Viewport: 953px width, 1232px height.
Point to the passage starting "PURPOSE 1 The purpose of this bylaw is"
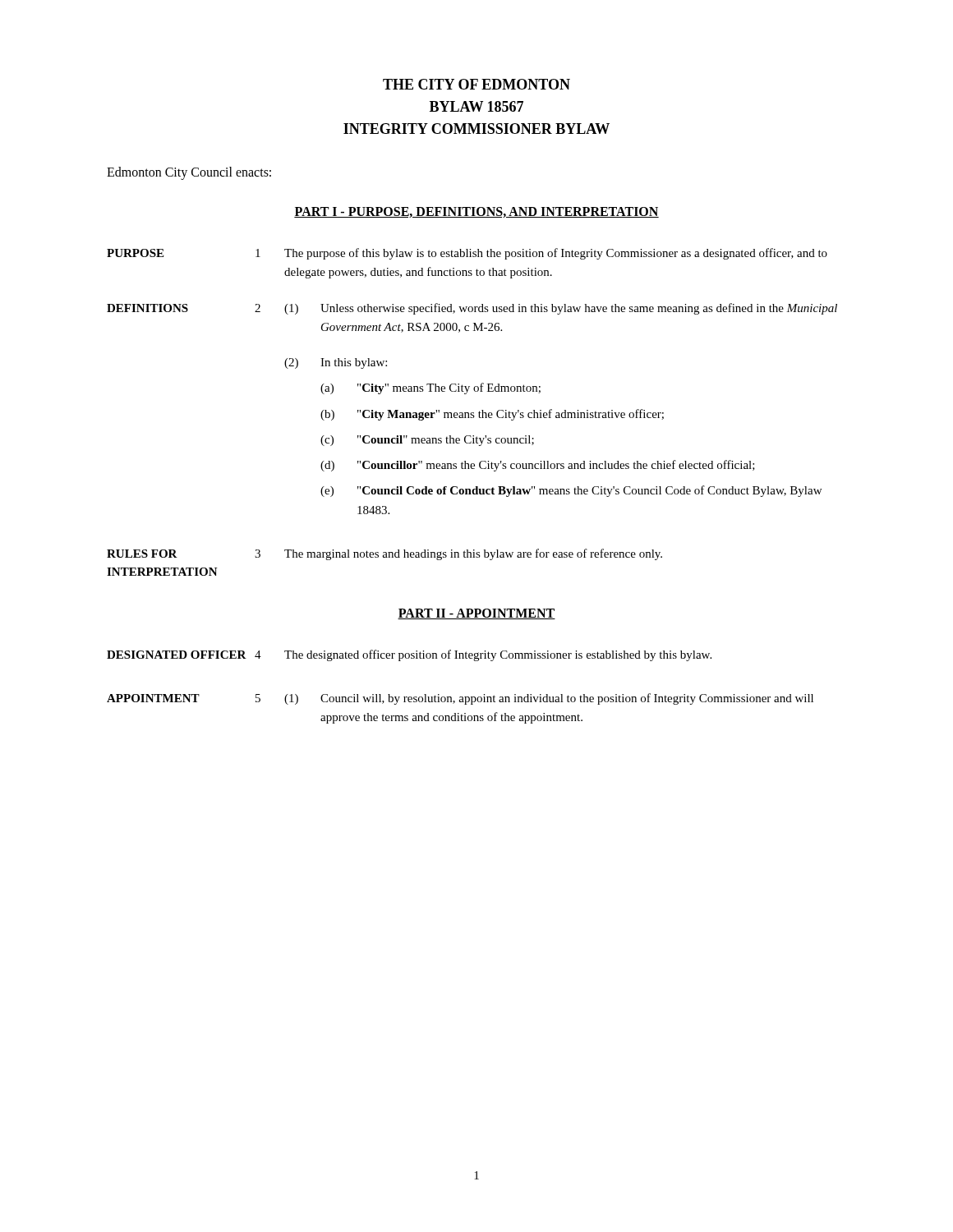[476, 263]
